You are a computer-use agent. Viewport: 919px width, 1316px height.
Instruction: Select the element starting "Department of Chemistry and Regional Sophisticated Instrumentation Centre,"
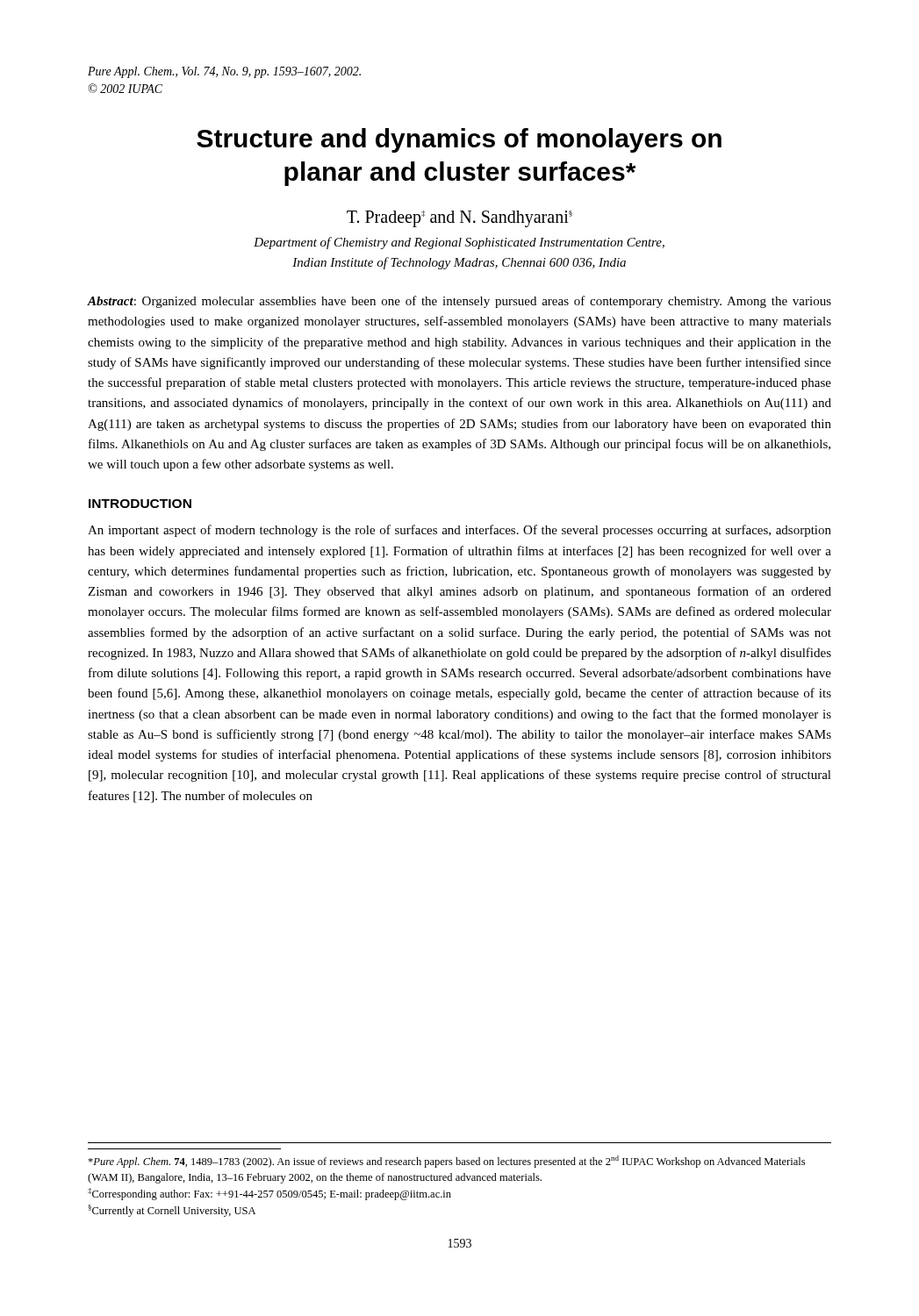(460, 252)
